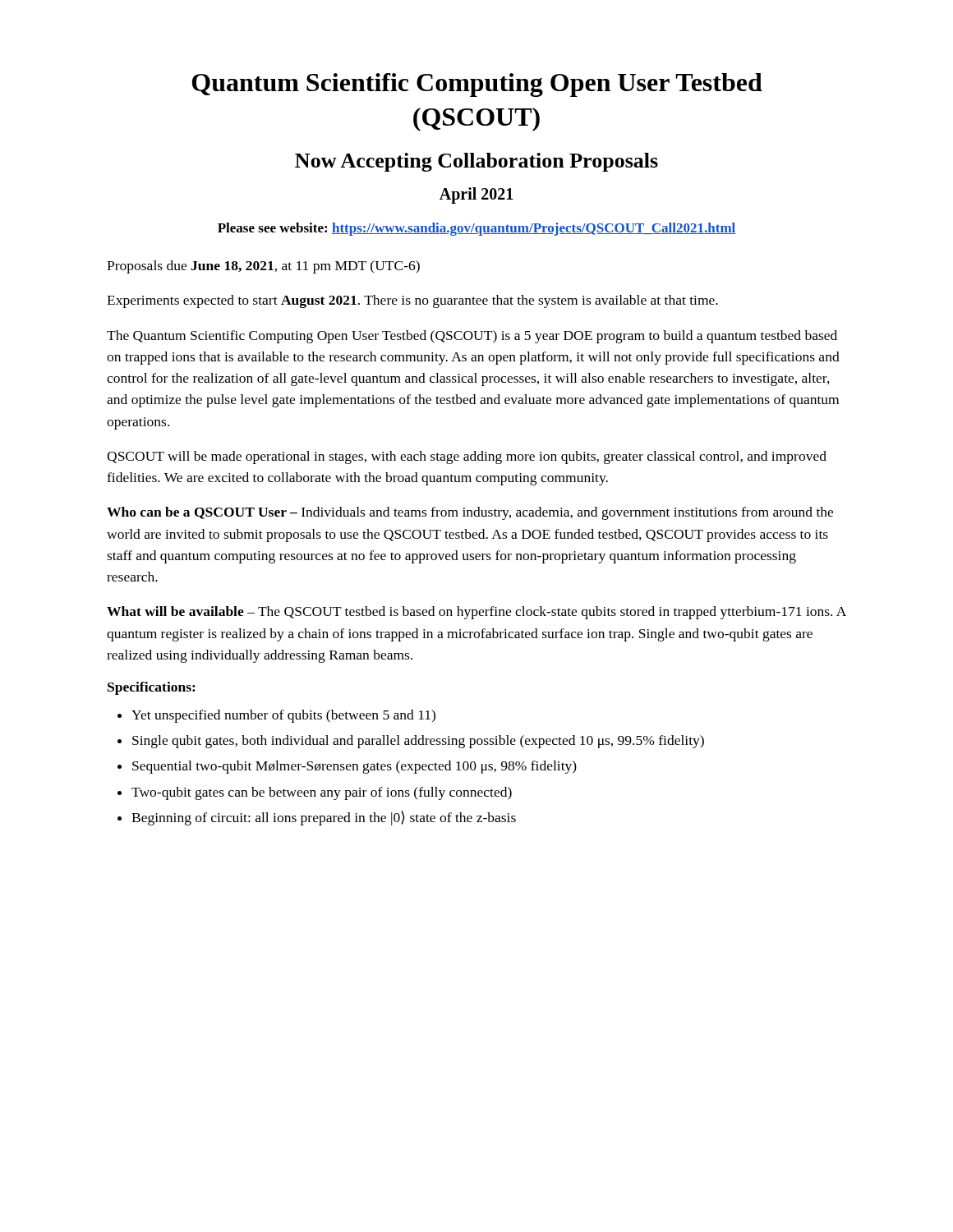Select the text starting "Please see website: https://www.sandia.gov/quantum/Projects/QSCOUT_Call2021.html"
The height and width of the screenshot is (1232, 953).
[x=476, y=228]
